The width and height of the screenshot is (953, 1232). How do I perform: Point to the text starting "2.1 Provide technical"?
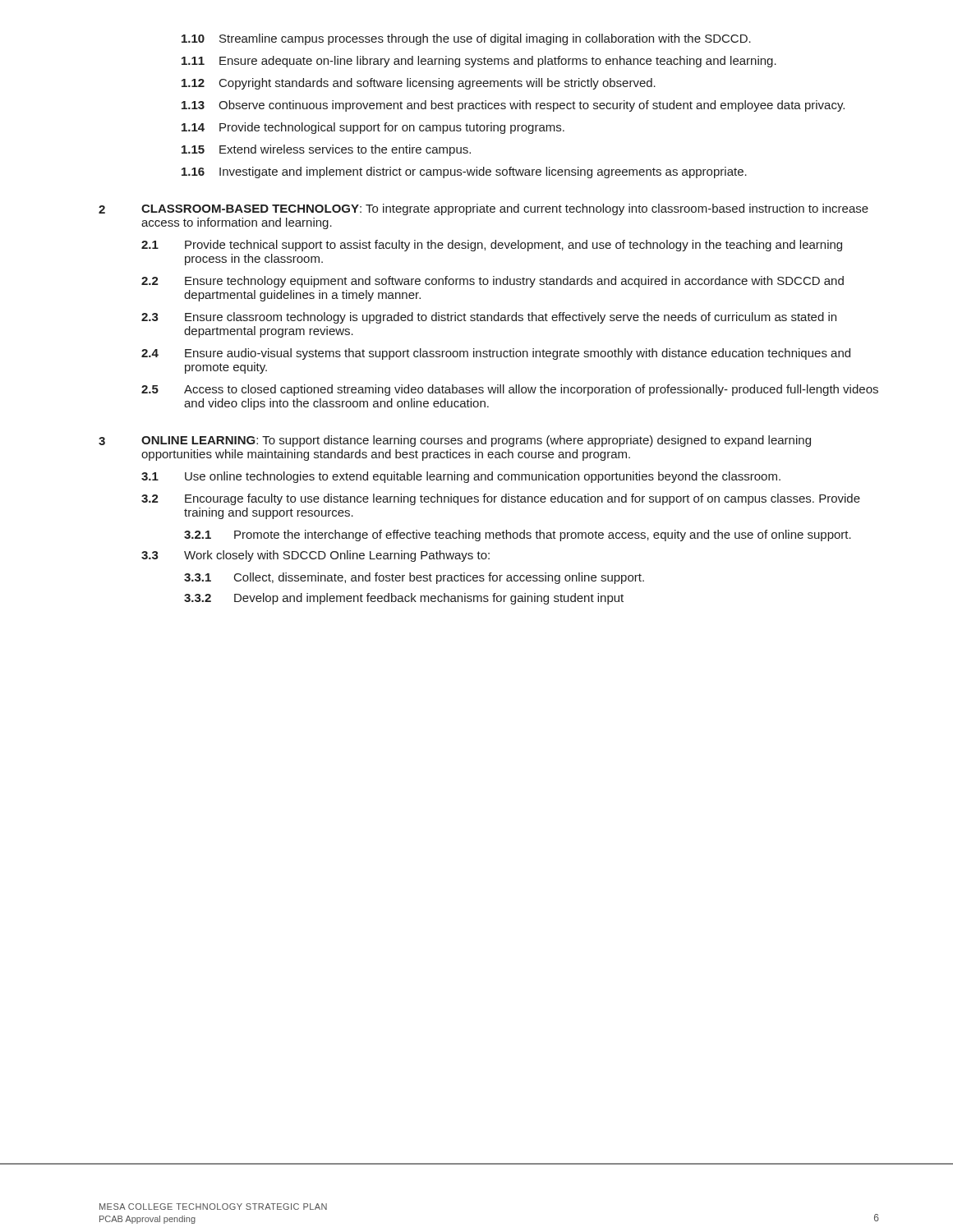click(510, 251)
